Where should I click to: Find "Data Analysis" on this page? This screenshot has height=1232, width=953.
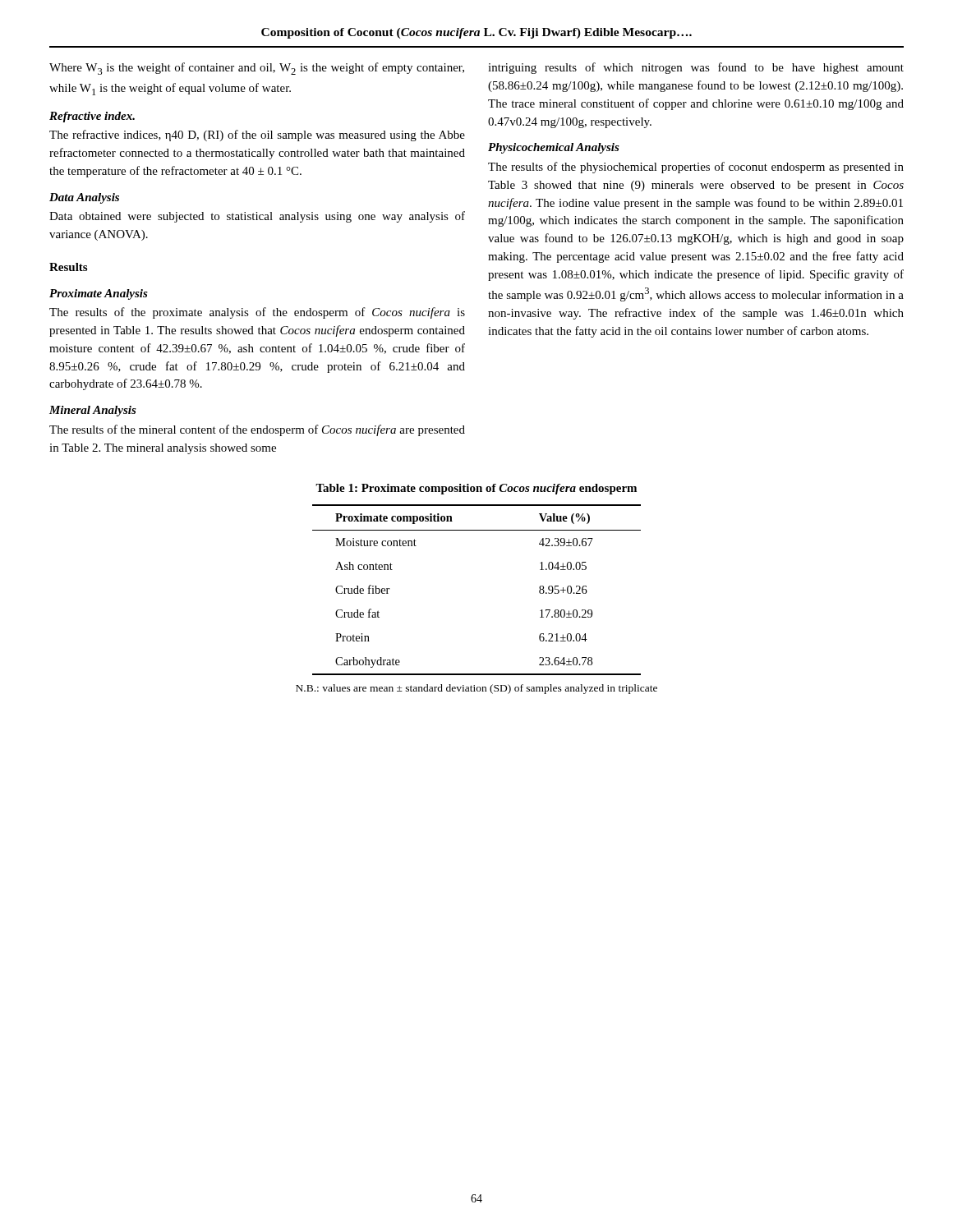[x=84, y=197]
